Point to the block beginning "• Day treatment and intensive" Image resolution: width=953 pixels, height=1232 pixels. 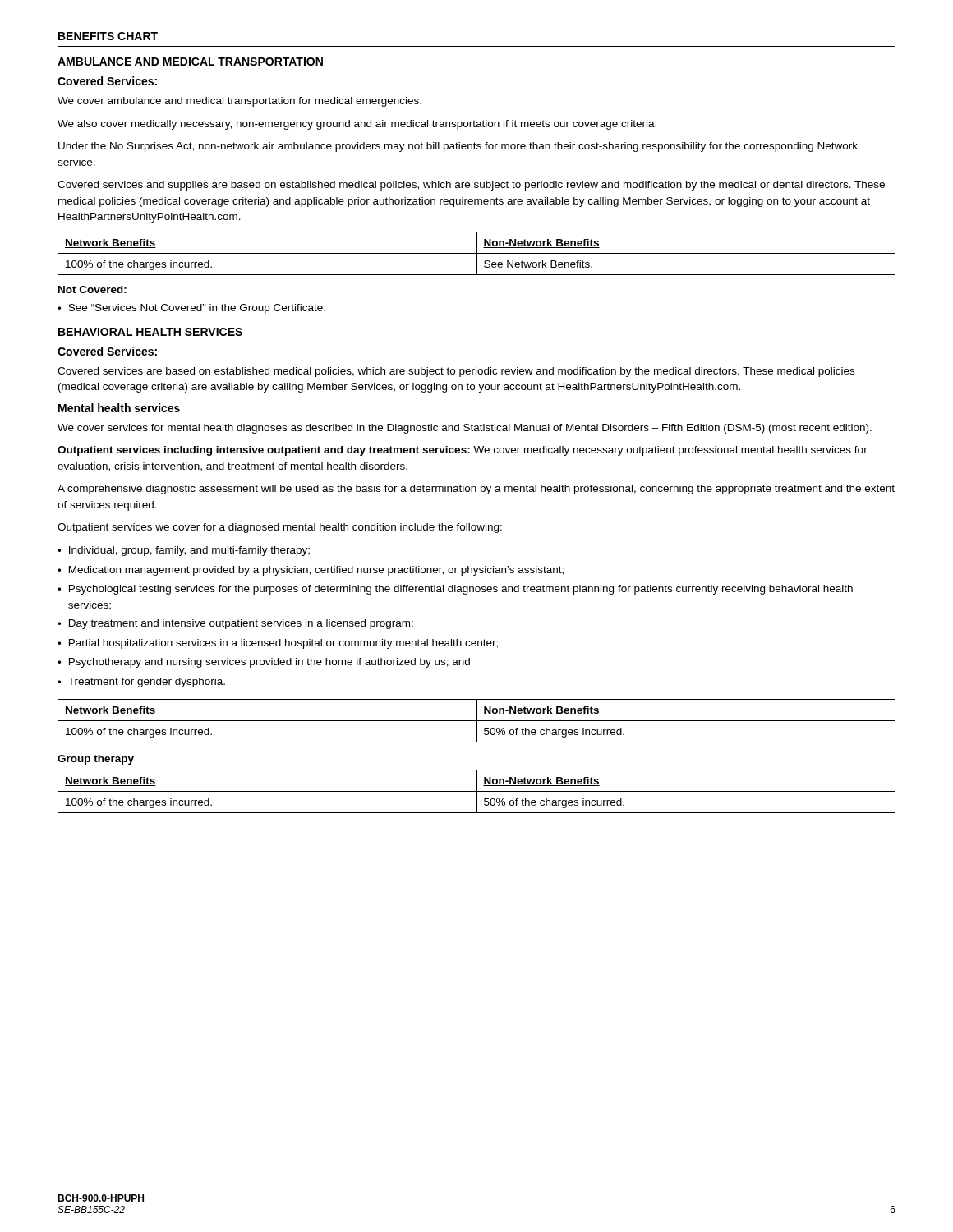236,624
